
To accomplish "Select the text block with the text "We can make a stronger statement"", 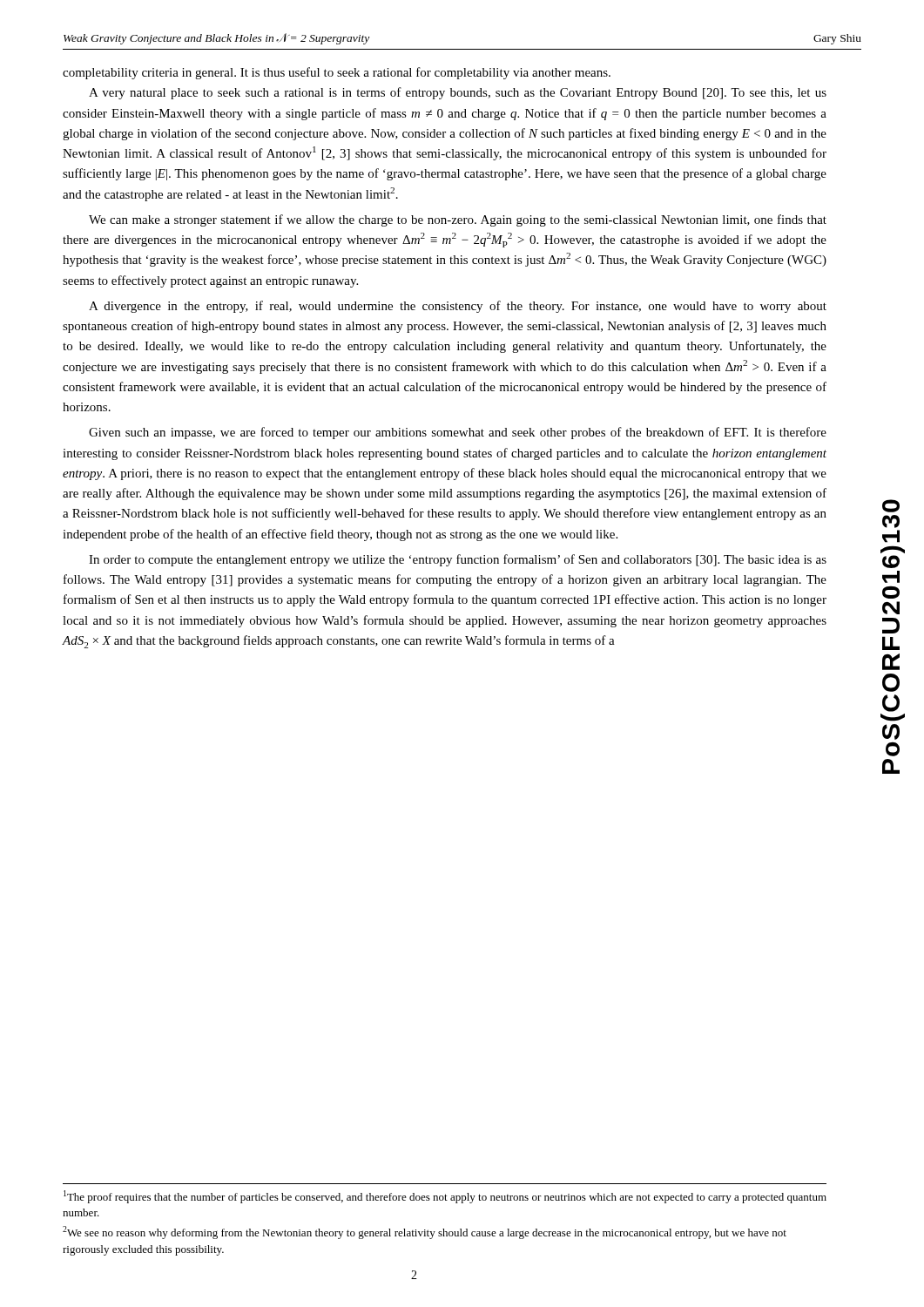I will coord(445,250).
